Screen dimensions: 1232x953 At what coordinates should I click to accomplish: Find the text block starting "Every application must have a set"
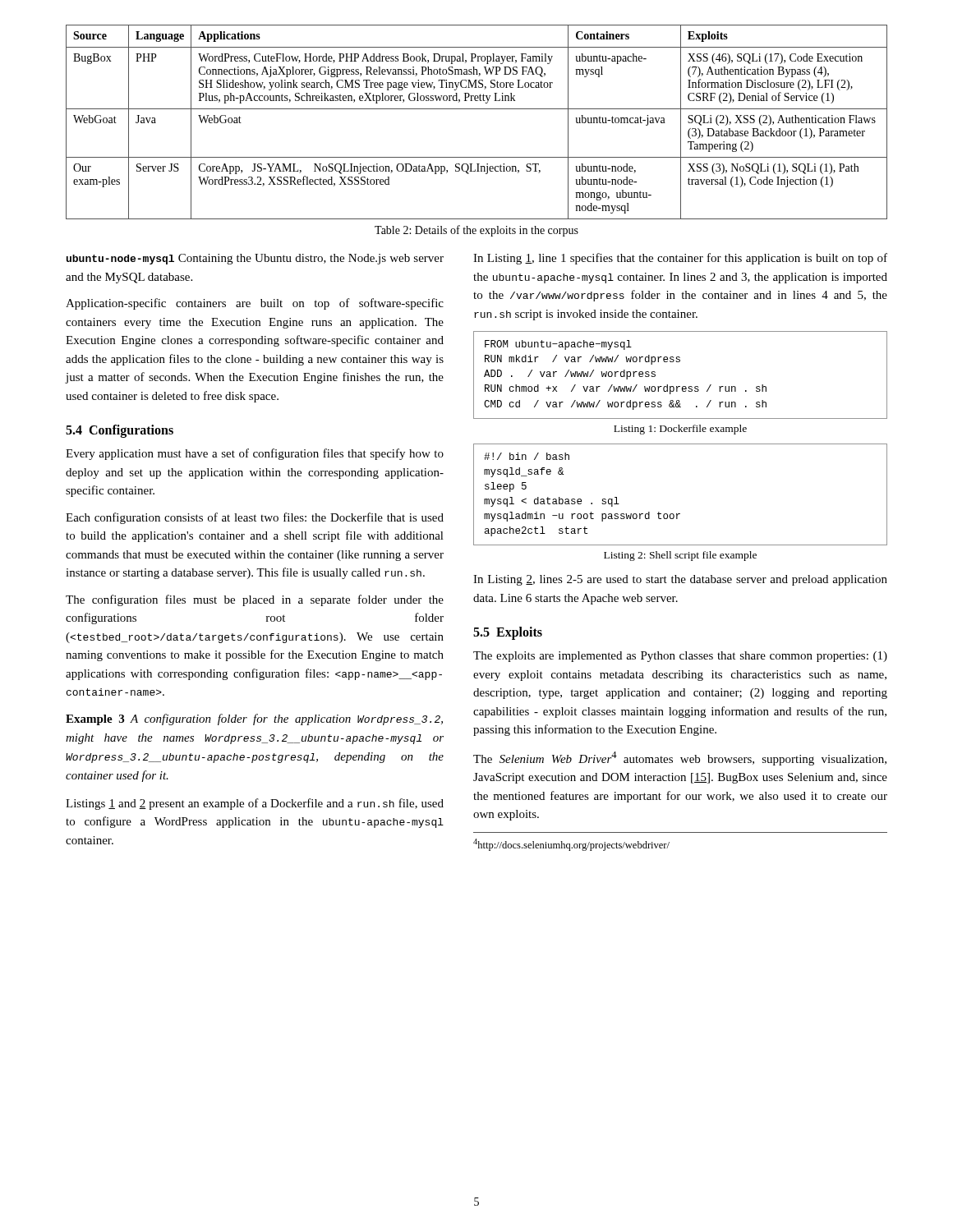255,472
